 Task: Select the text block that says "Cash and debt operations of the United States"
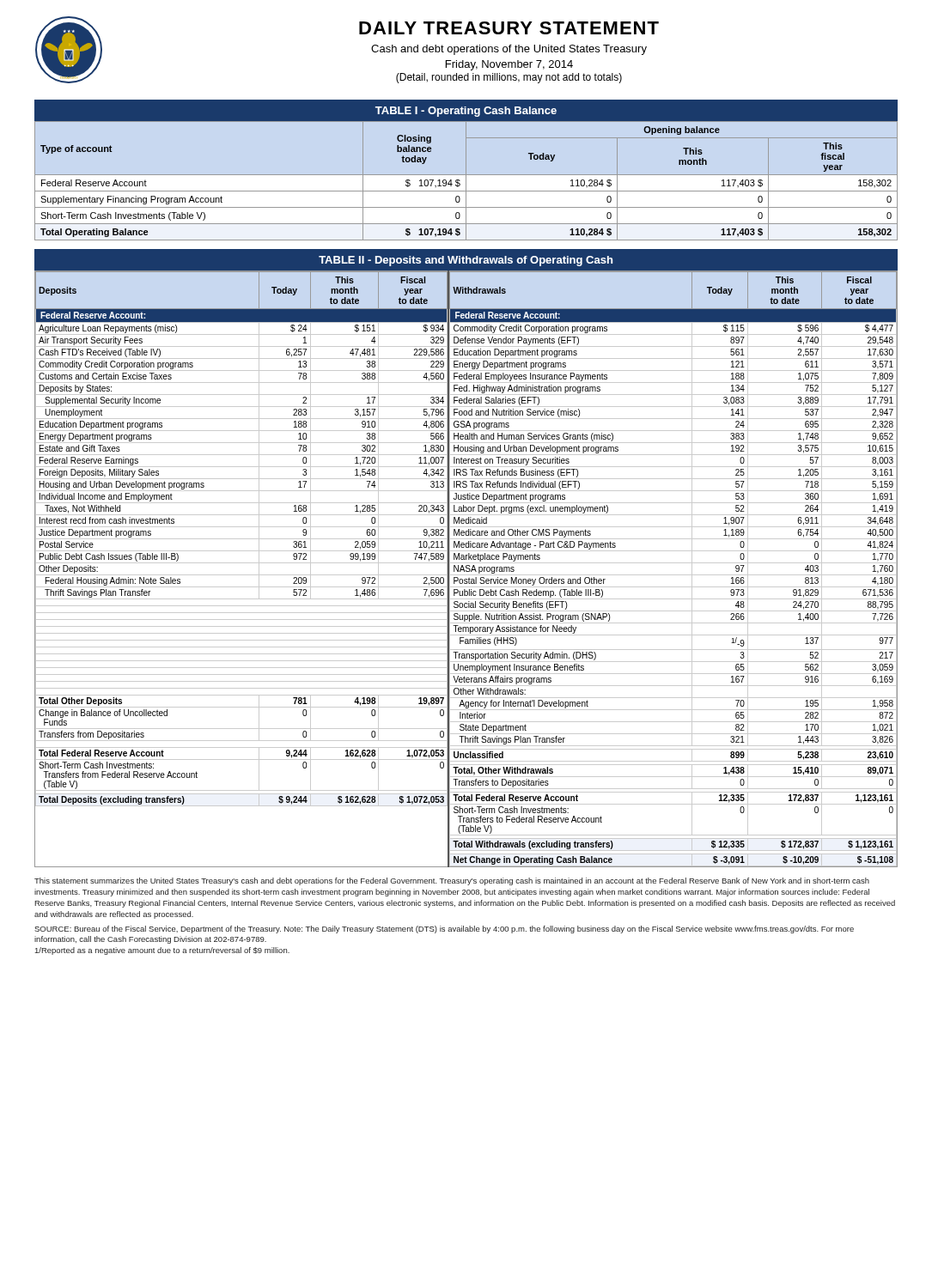pyautogui.click(x=509, y=48)
